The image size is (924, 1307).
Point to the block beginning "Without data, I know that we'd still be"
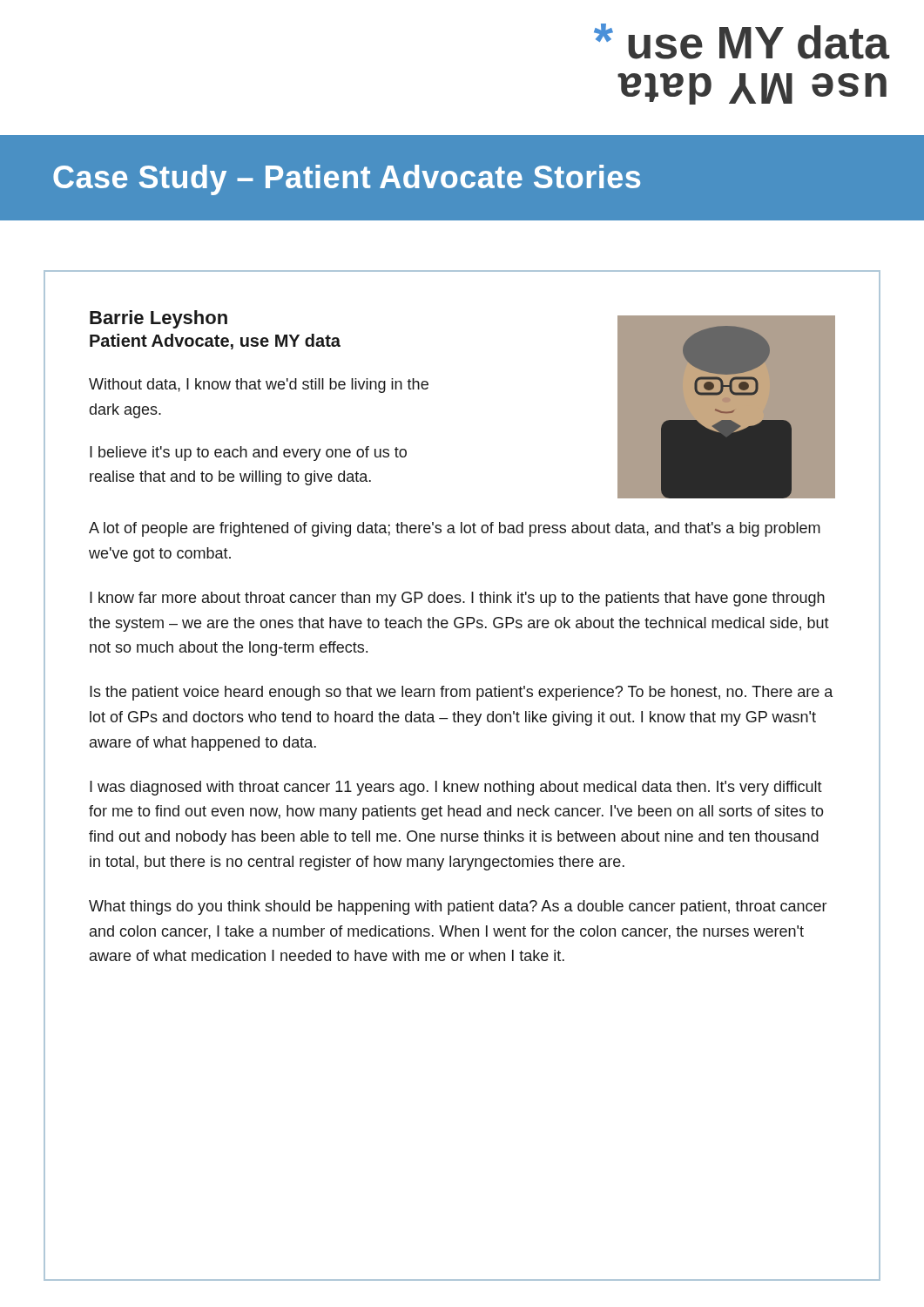(x=259, y=397)
